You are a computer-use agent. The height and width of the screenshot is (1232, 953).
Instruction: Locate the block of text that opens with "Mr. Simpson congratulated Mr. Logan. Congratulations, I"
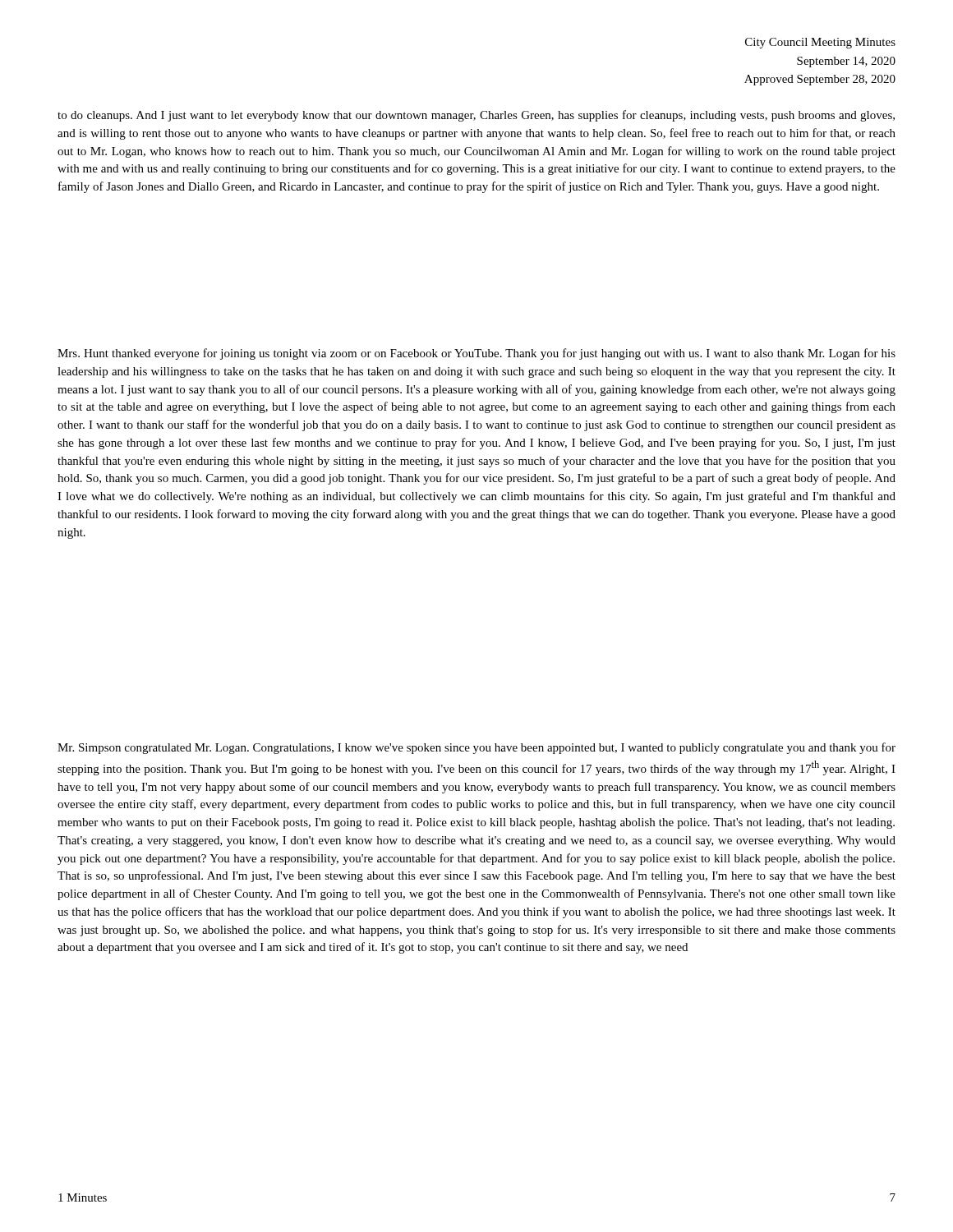click(476, 847)
